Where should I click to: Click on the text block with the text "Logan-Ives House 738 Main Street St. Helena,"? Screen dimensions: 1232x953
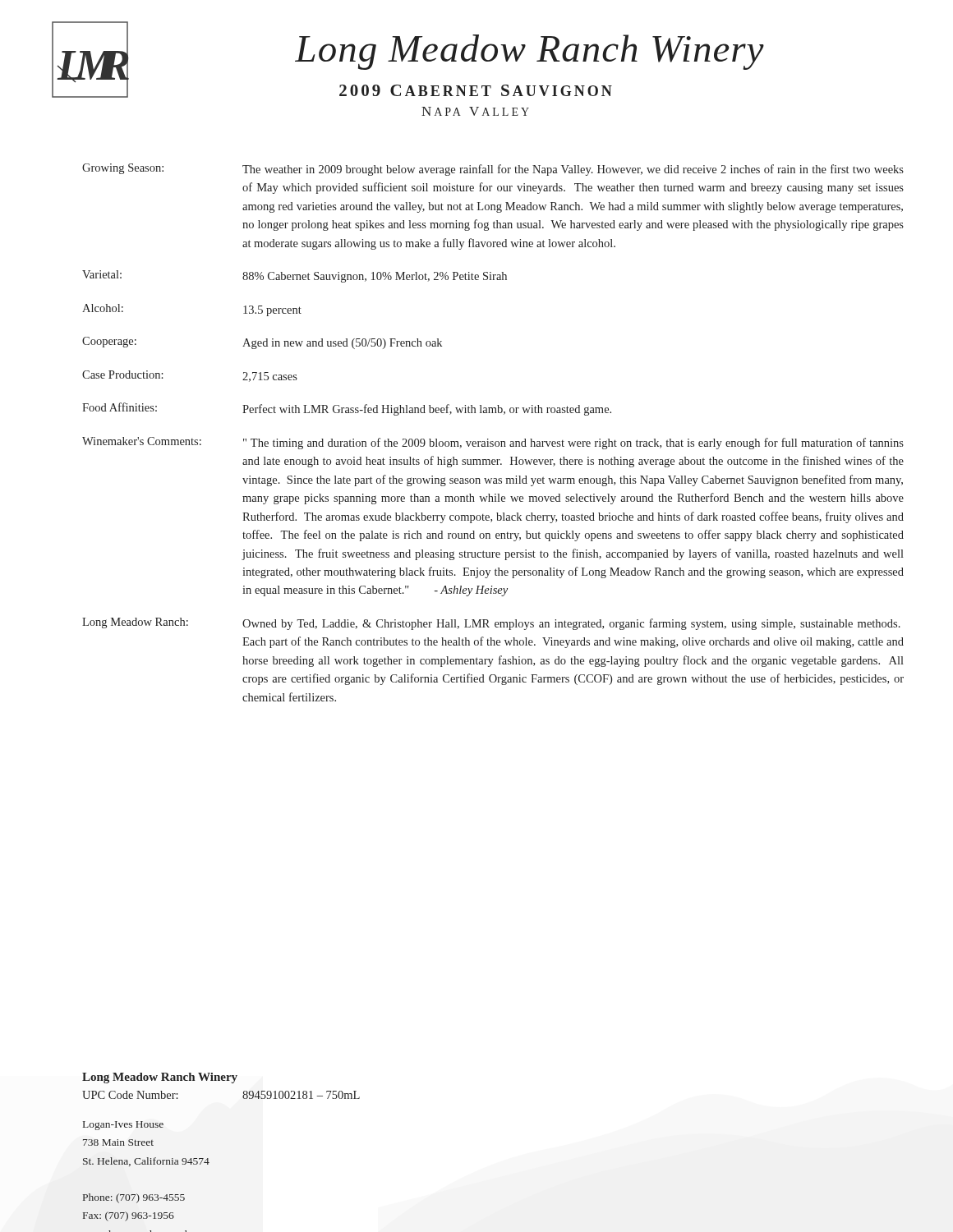[x=147, y=1175]
